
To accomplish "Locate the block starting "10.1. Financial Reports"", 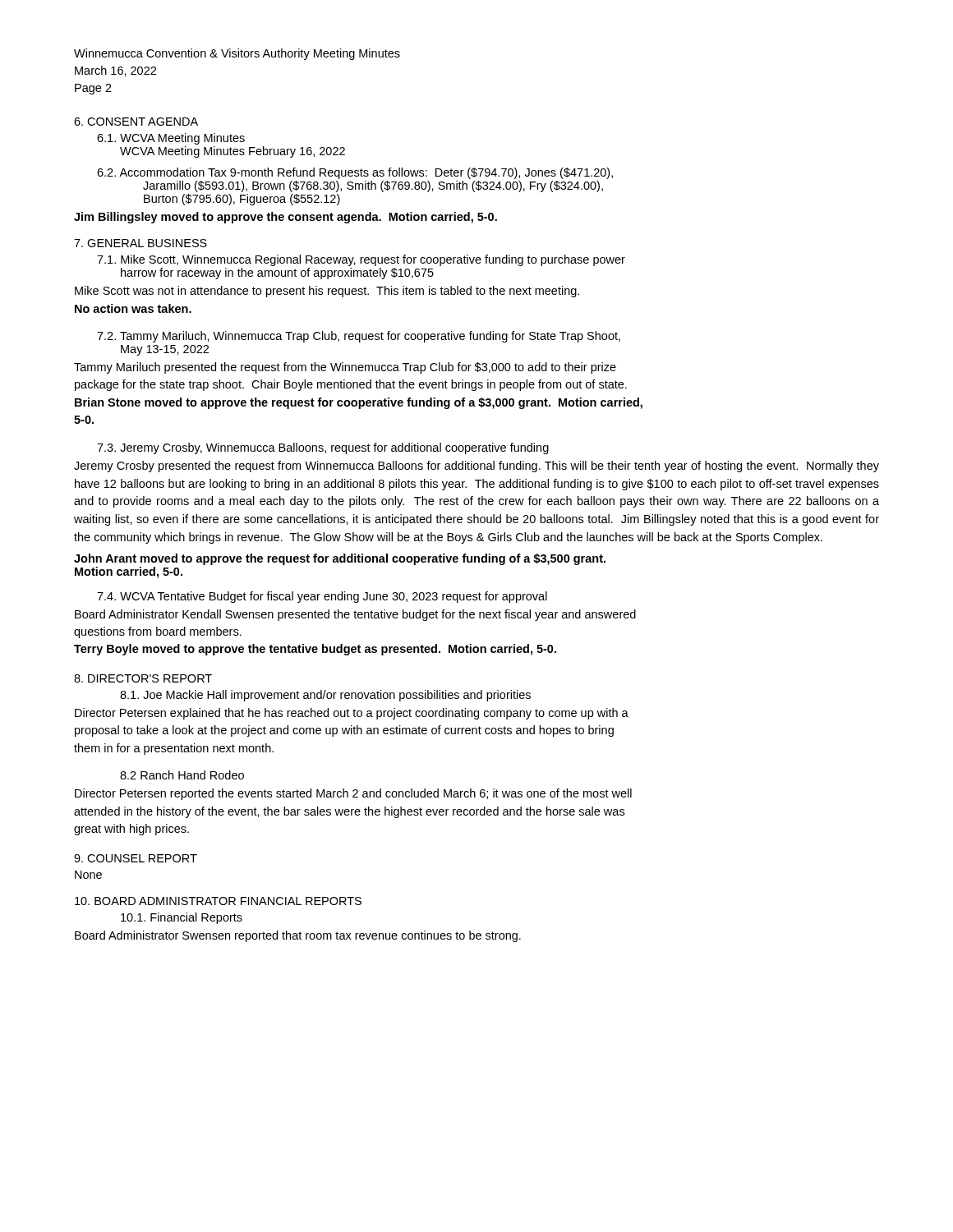I will click(181, 917).
